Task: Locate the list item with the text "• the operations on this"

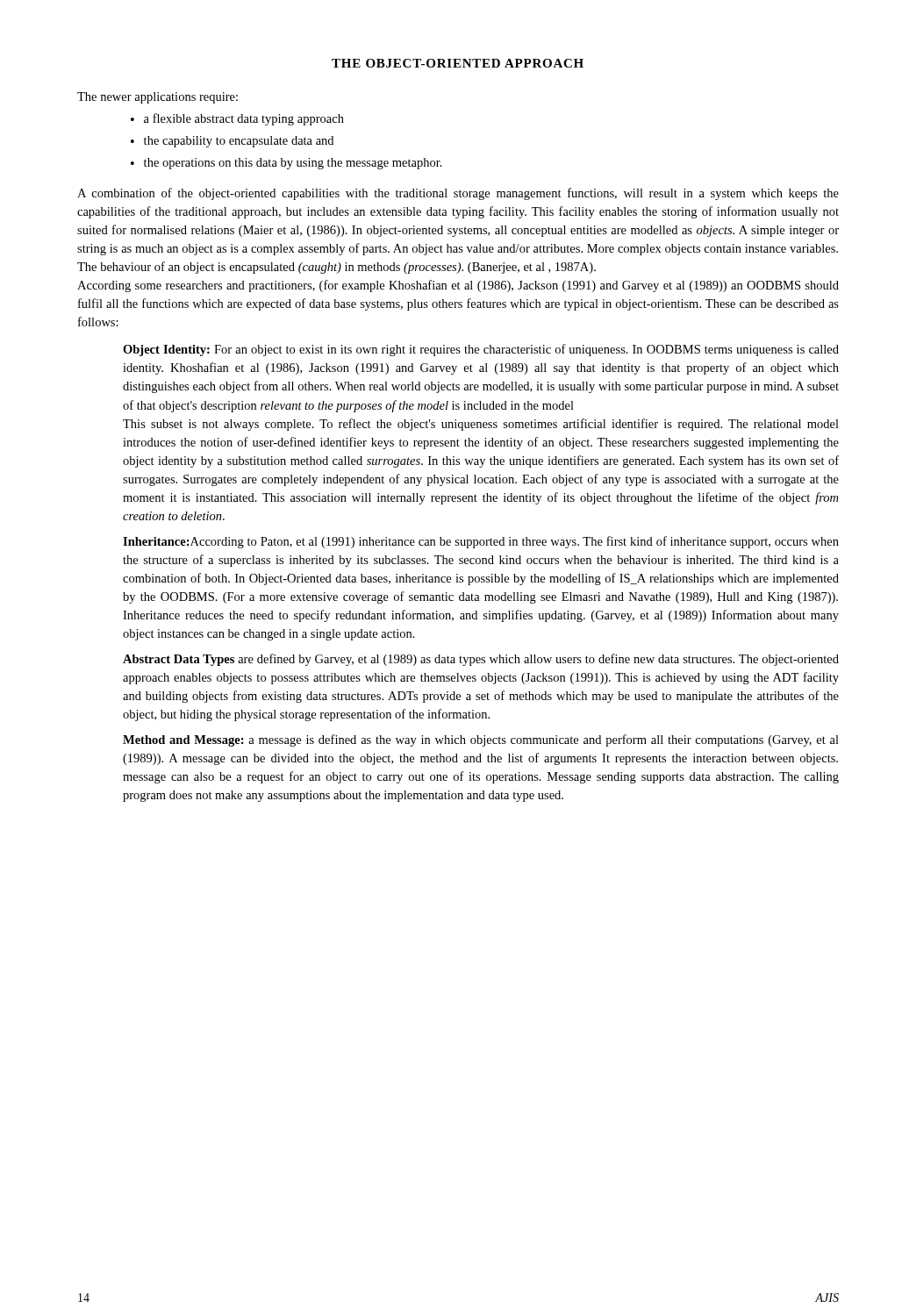Action: click(286, 164)
